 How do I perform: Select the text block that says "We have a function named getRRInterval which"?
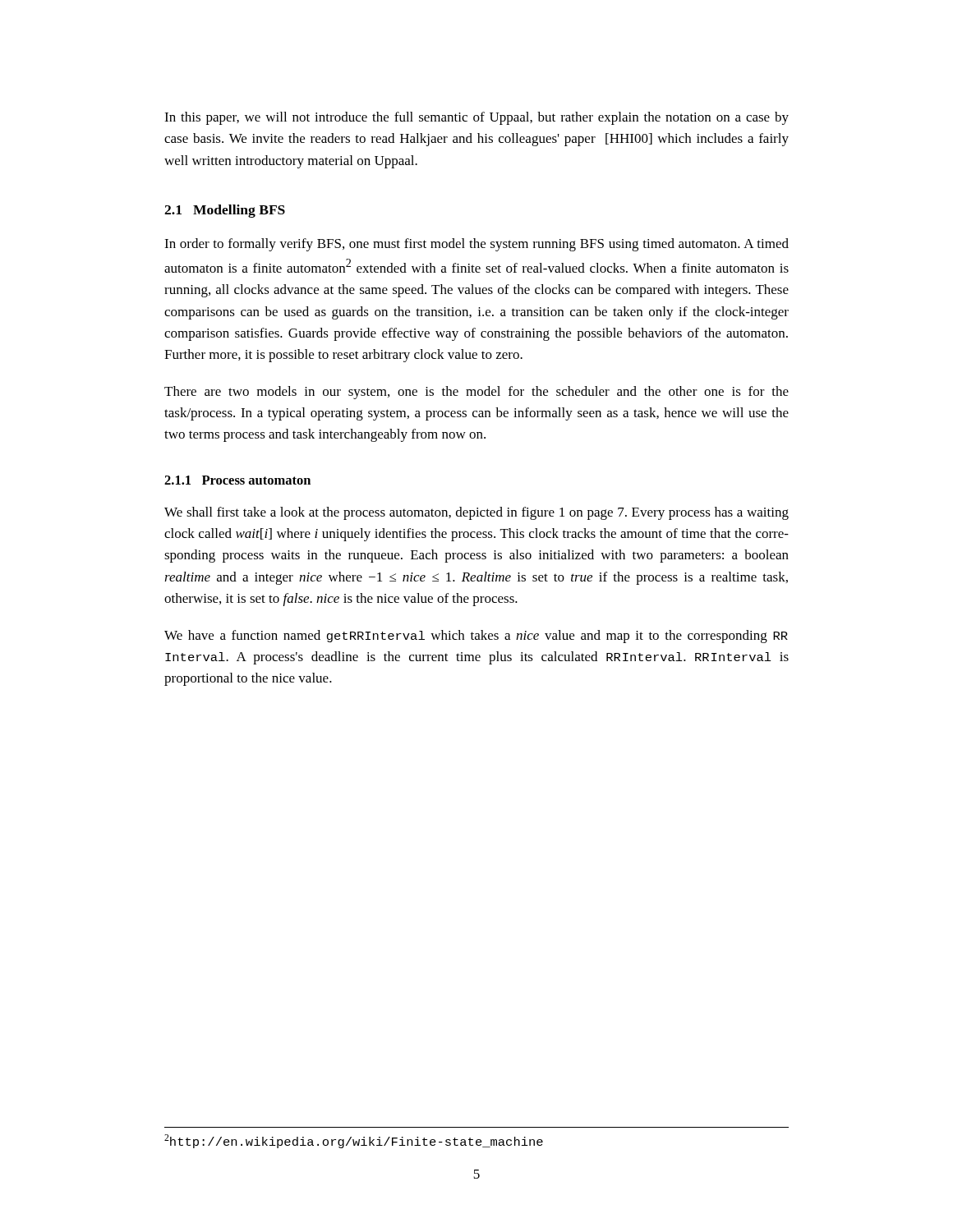click(476, 657)
